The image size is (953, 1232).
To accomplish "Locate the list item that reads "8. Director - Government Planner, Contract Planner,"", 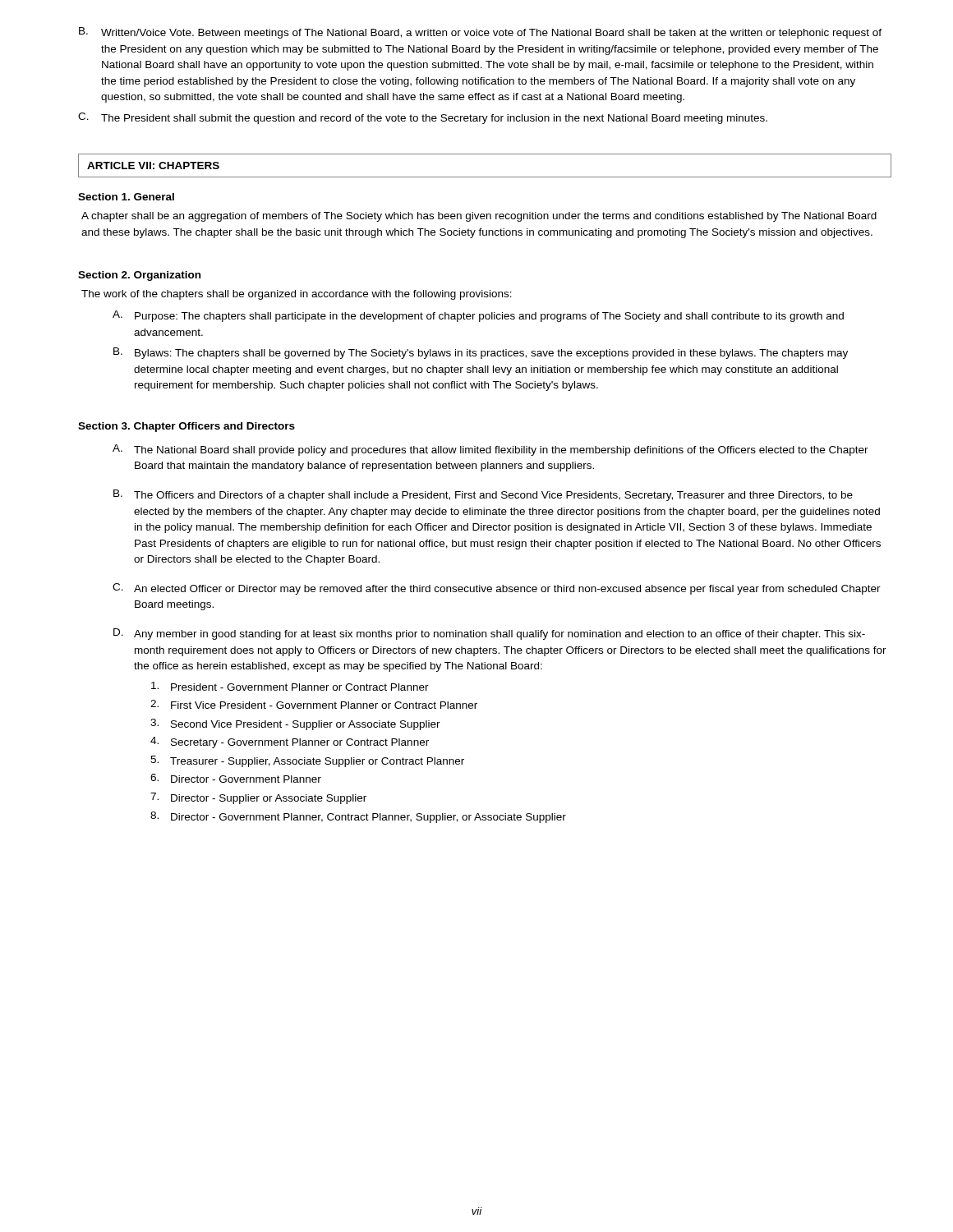I will [521, 817].
